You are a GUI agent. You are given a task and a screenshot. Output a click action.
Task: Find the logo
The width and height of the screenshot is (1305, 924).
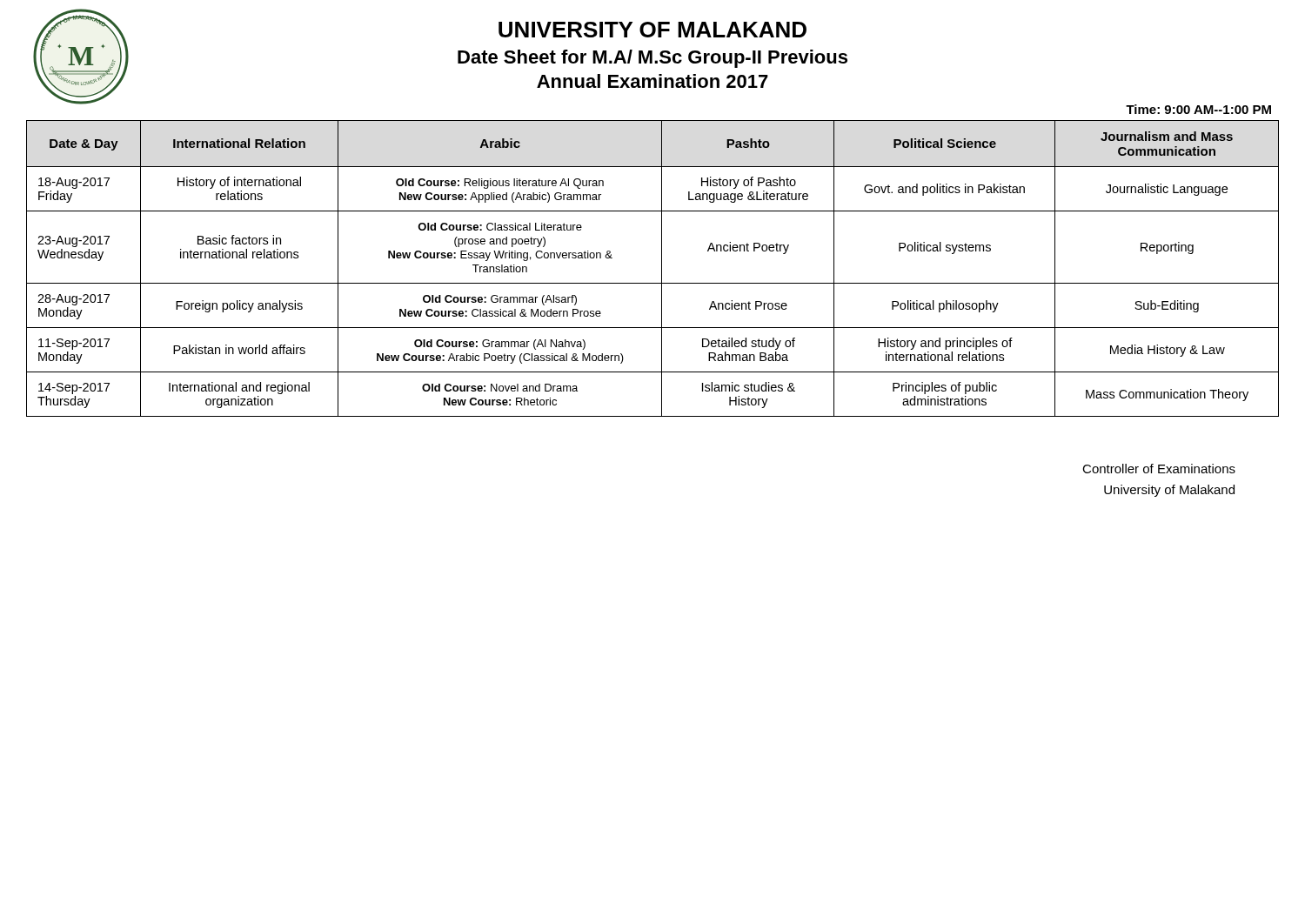(x=81, y=58)
